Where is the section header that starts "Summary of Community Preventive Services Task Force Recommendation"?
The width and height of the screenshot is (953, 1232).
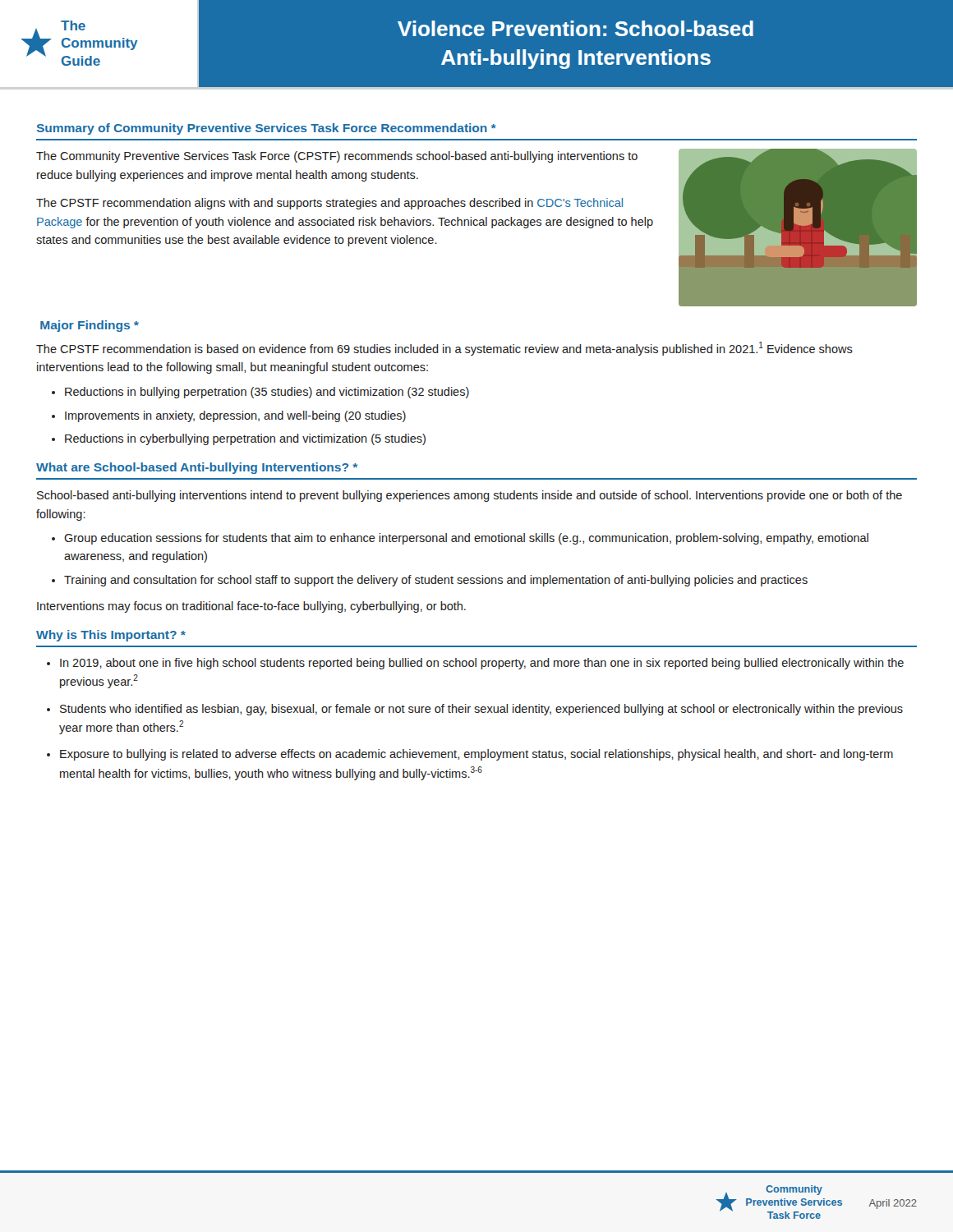266,128
